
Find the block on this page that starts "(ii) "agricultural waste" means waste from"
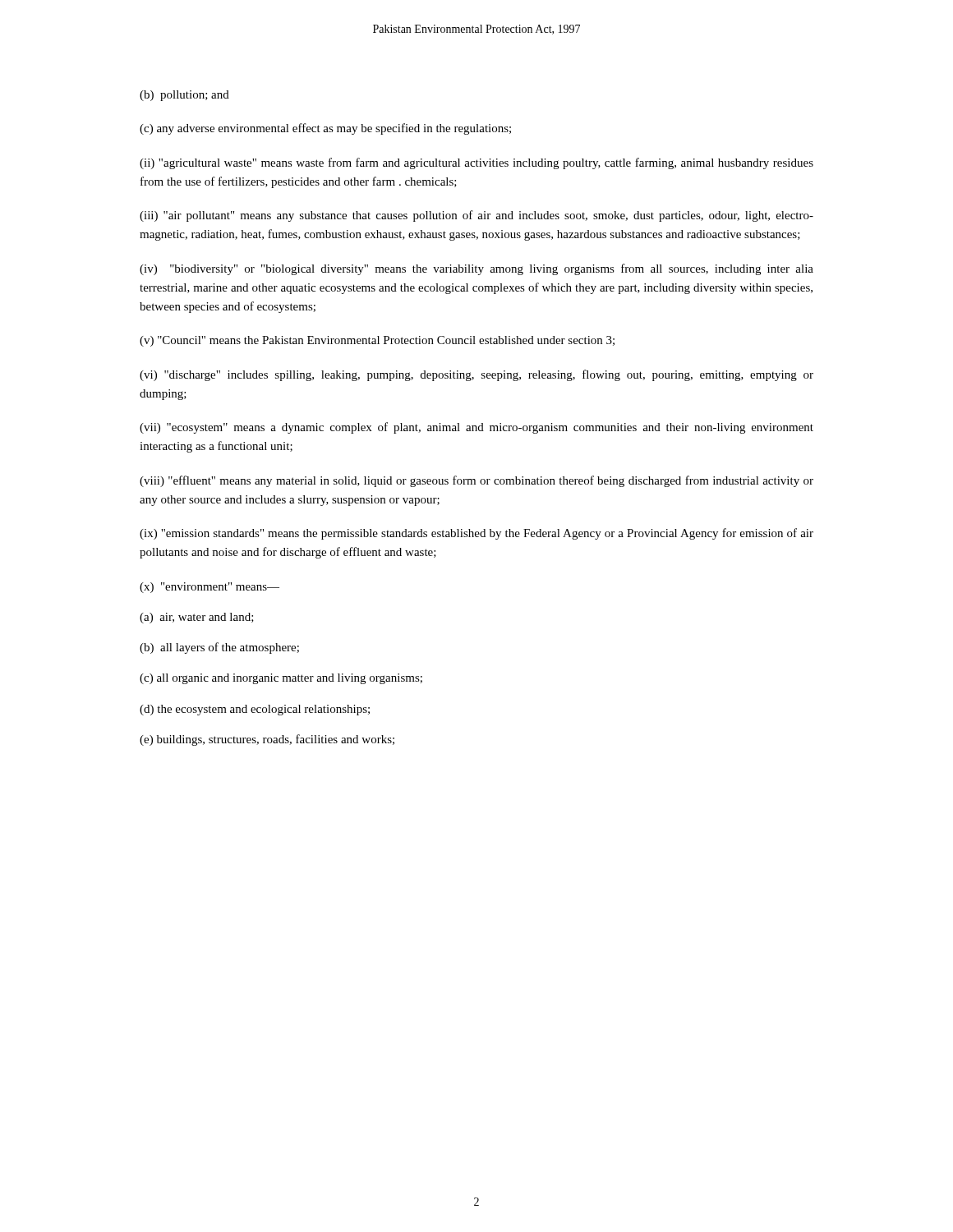point(476,172)
